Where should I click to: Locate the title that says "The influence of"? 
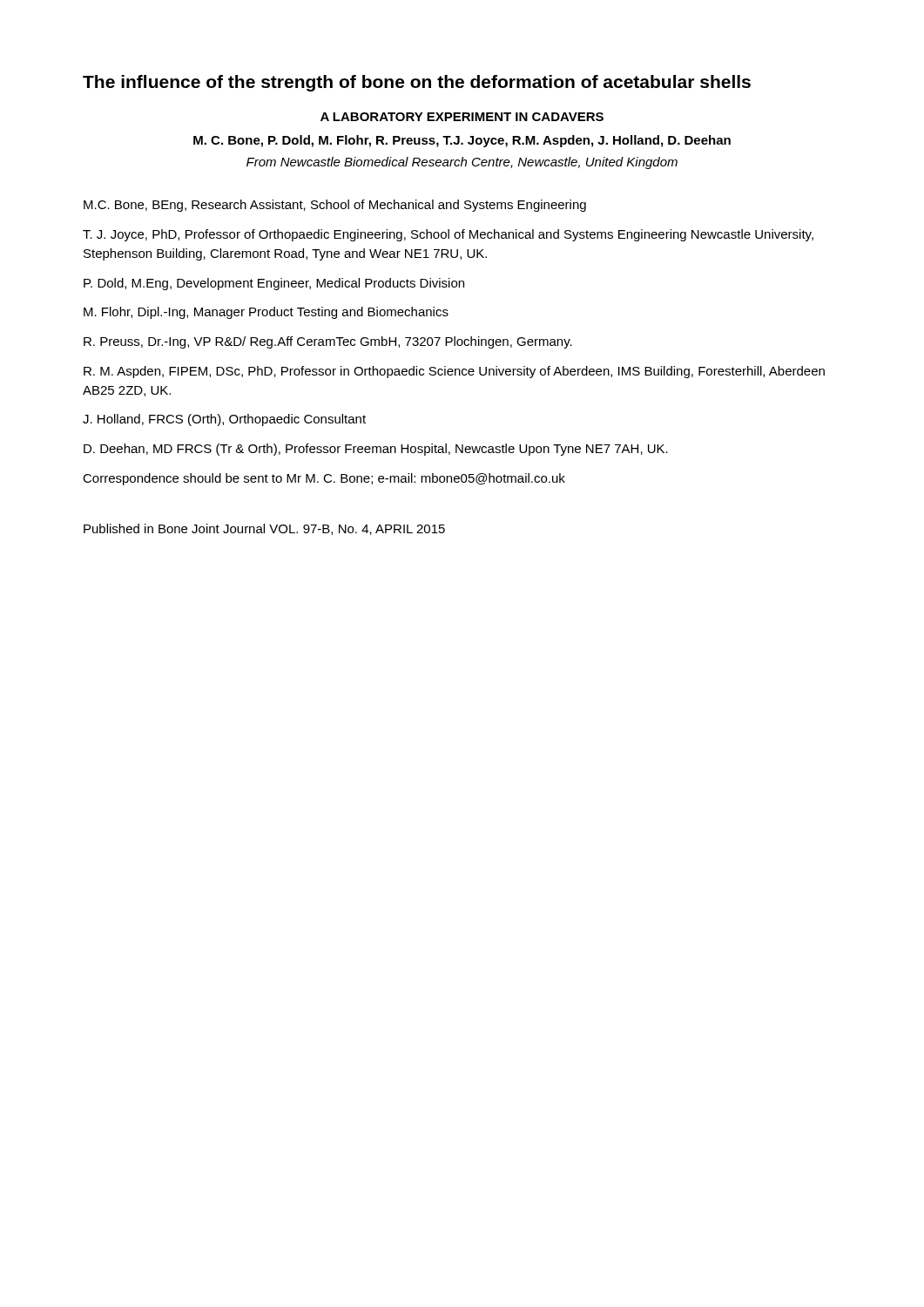[417, 81]
